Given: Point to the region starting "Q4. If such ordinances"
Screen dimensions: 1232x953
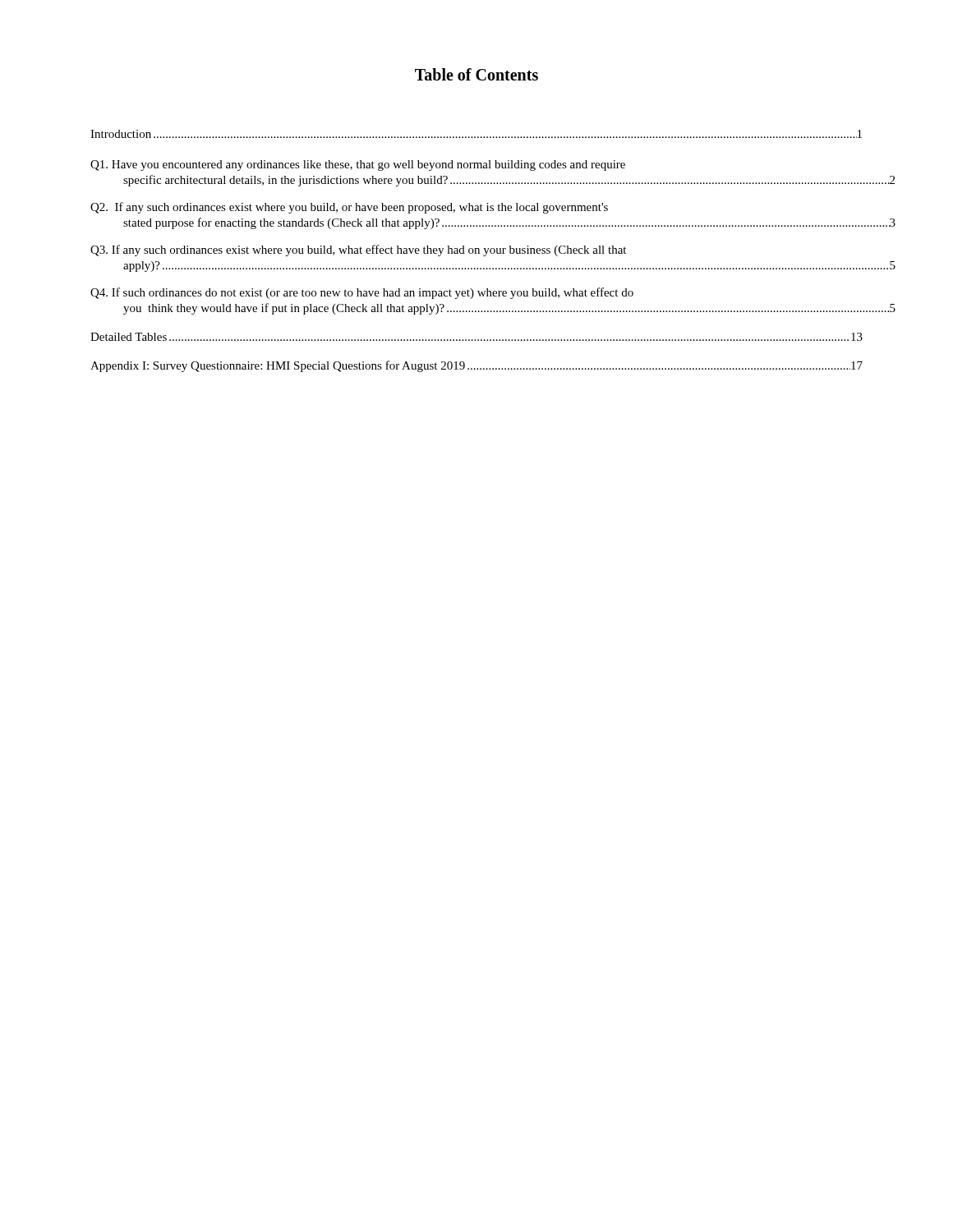Looking at the screenshot, I should coord(476,301).
